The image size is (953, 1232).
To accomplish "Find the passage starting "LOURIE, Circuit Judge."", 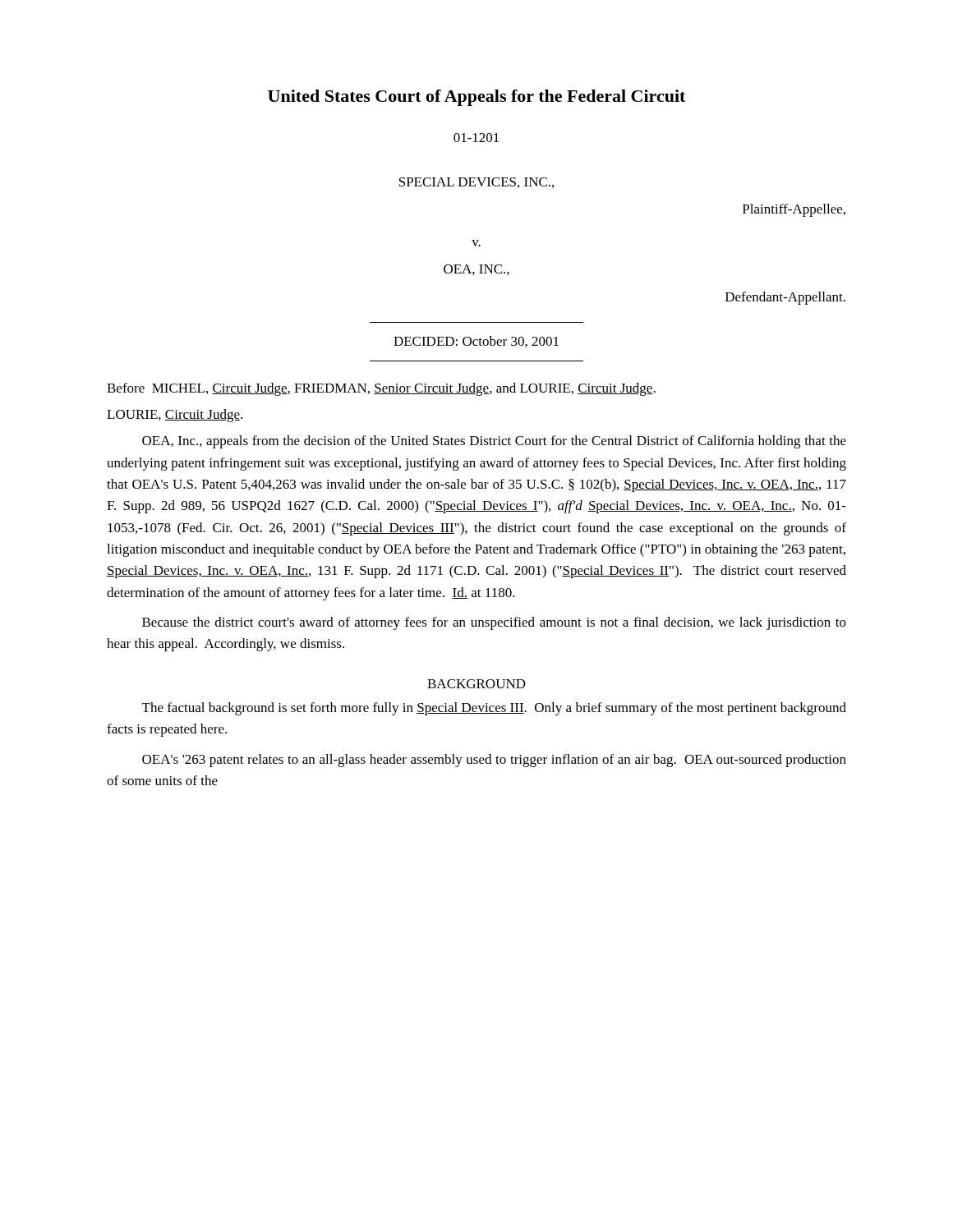I will [175, 414].
